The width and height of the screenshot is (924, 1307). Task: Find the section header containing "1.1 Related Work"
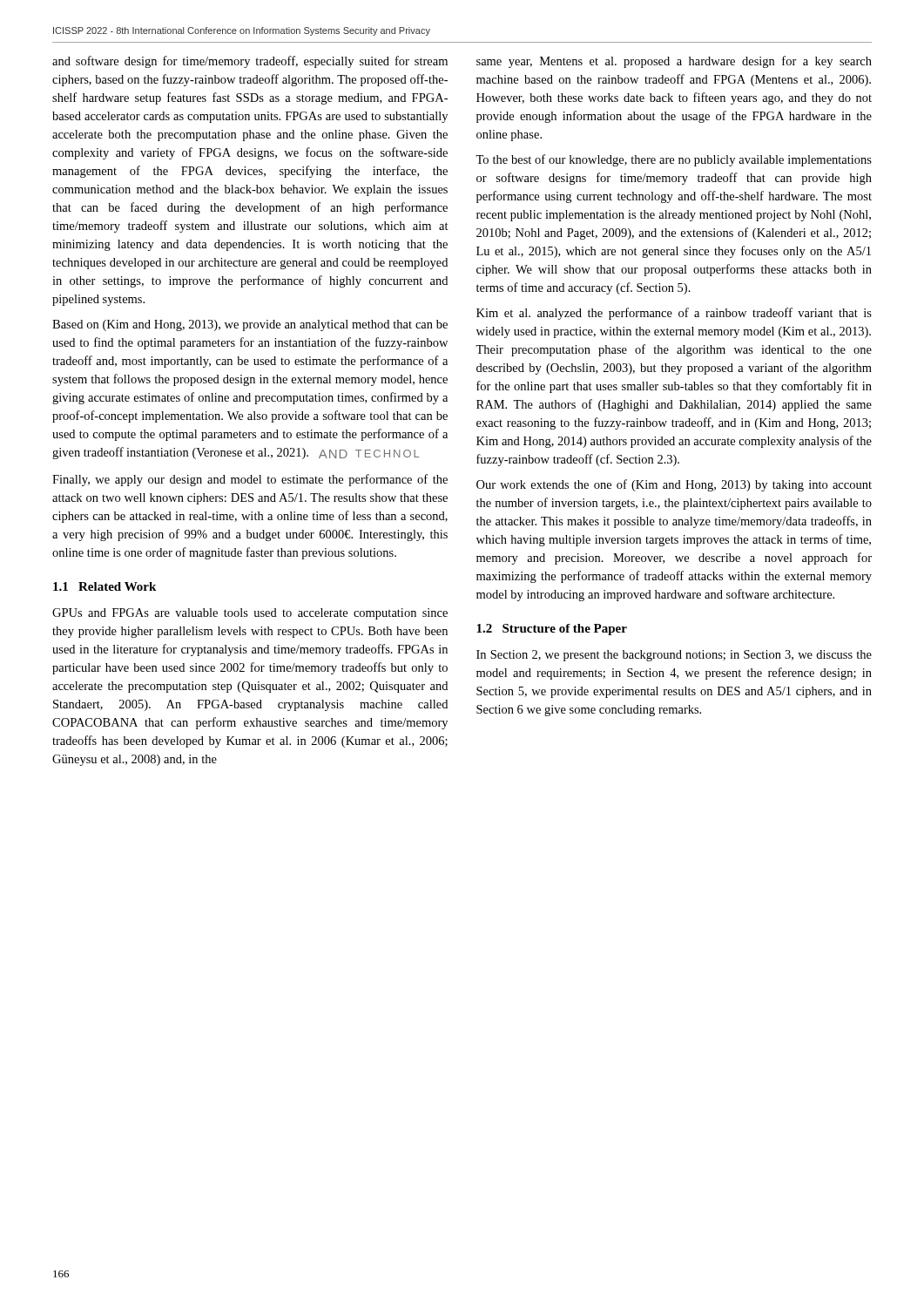tap(104, 586)
